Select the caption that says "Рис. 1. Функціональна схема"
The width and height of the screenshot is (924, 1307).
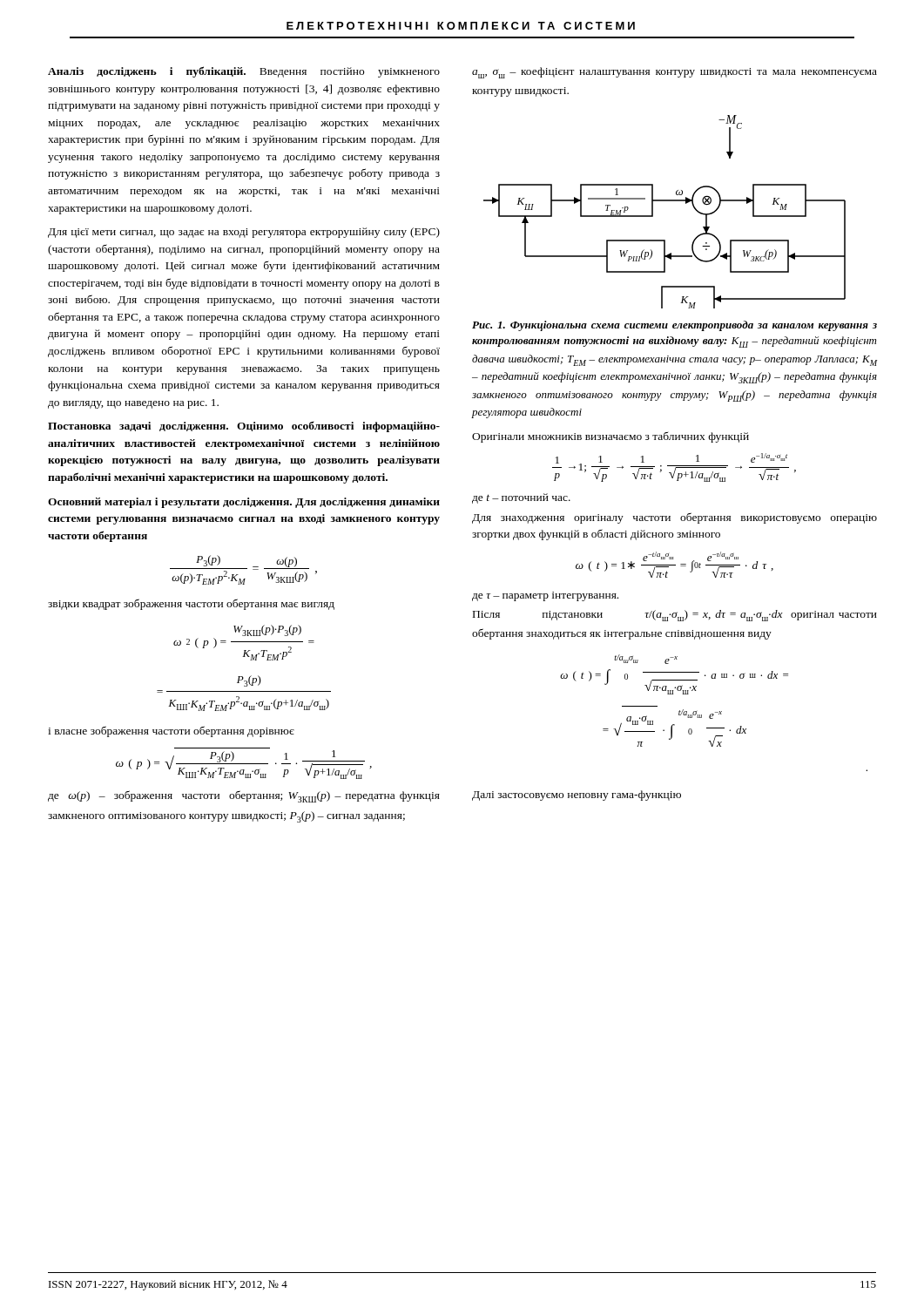tap(674, 369)
